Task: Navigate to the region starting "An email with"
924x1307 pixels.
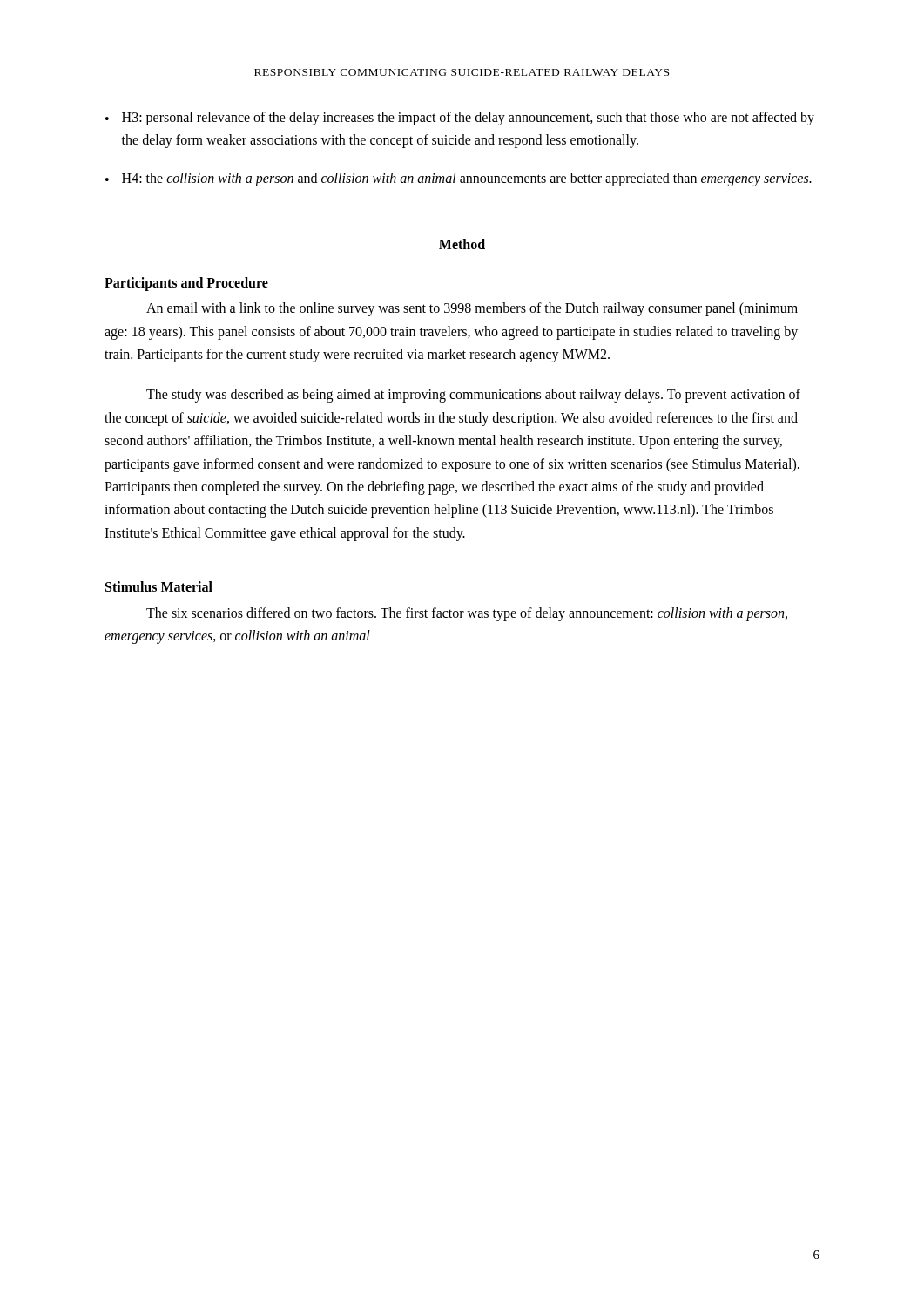Action: point(451,331)
